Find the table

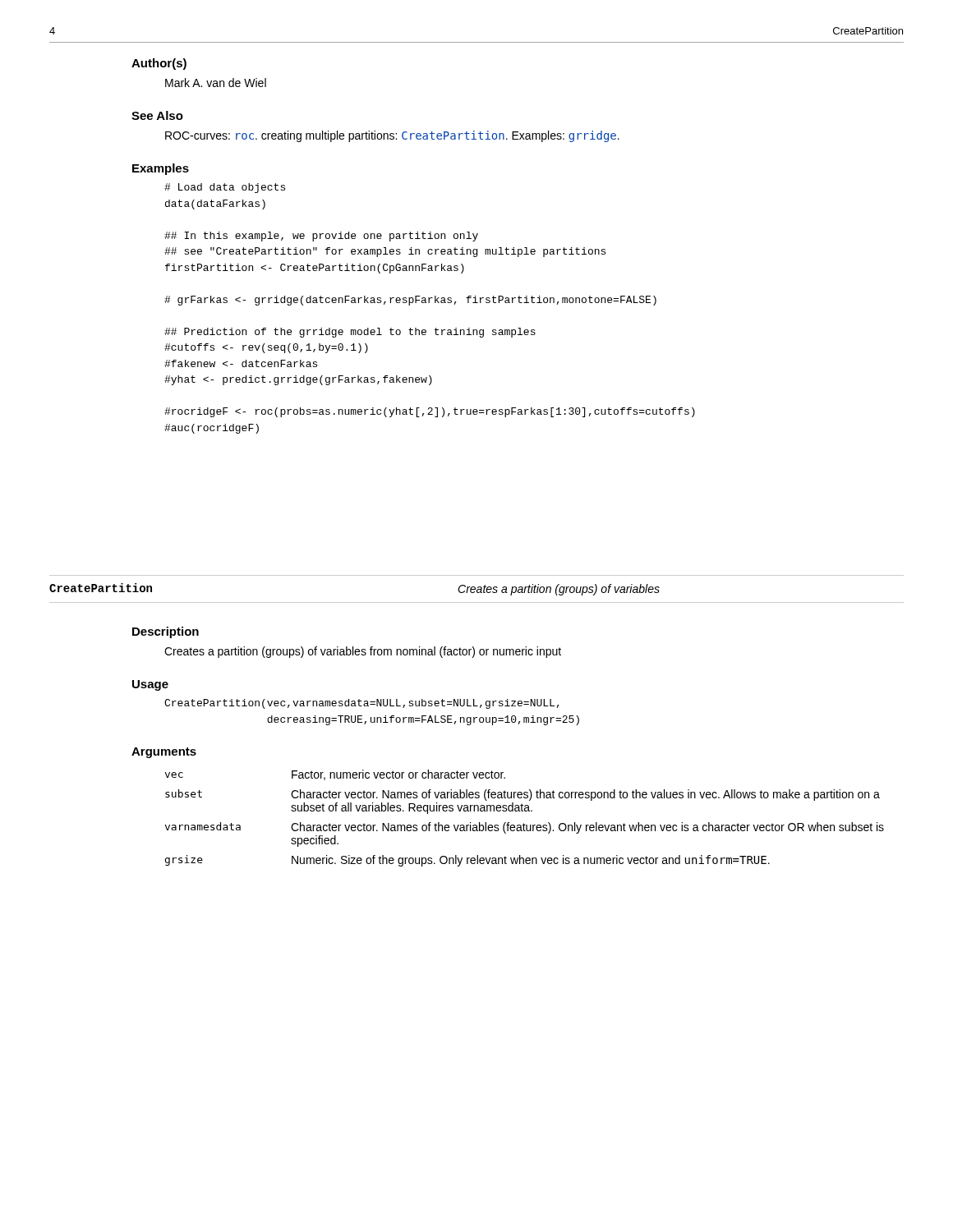[534, 817]
